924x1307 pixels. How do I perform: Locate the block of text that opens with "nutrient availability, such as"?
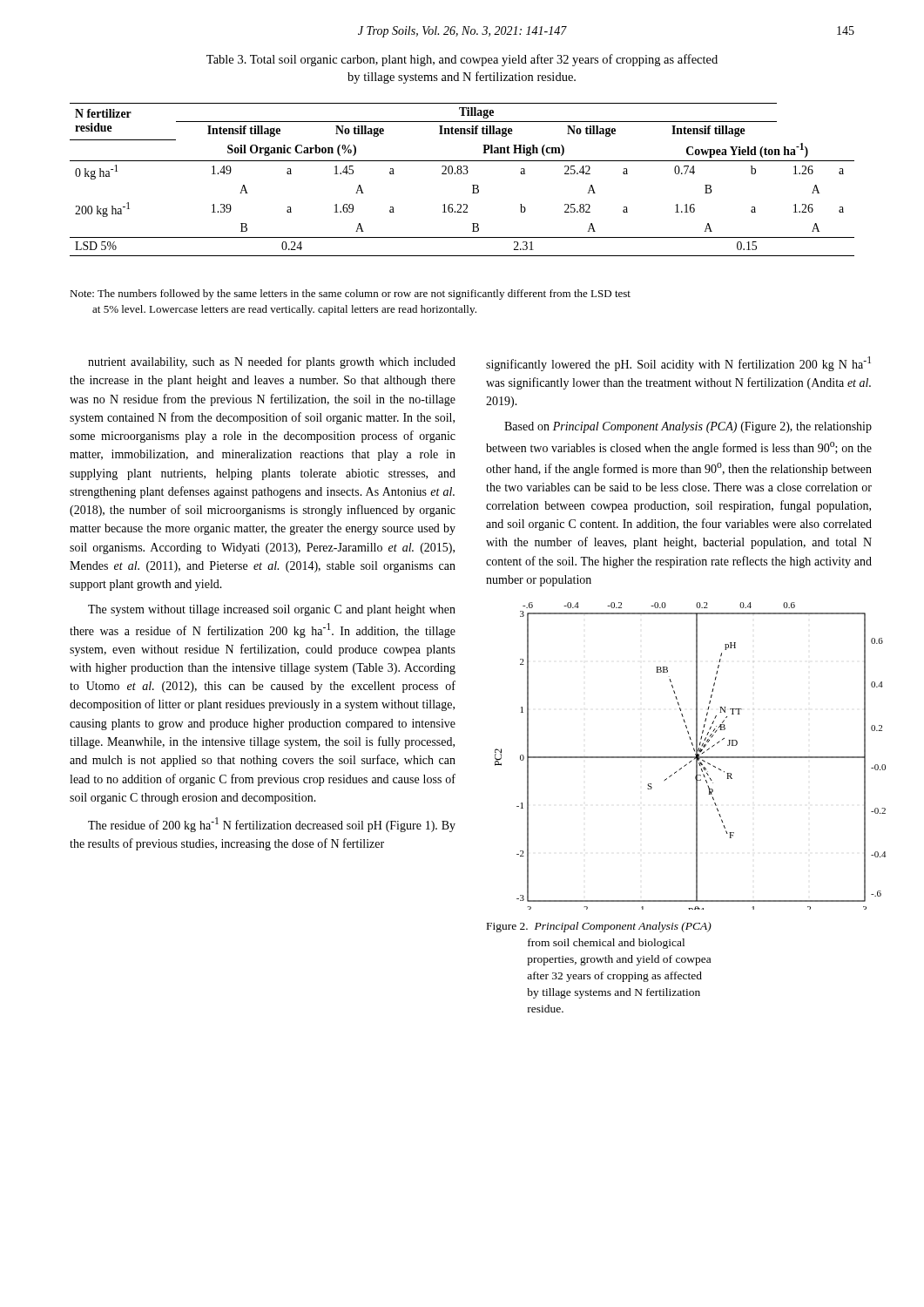263,603
